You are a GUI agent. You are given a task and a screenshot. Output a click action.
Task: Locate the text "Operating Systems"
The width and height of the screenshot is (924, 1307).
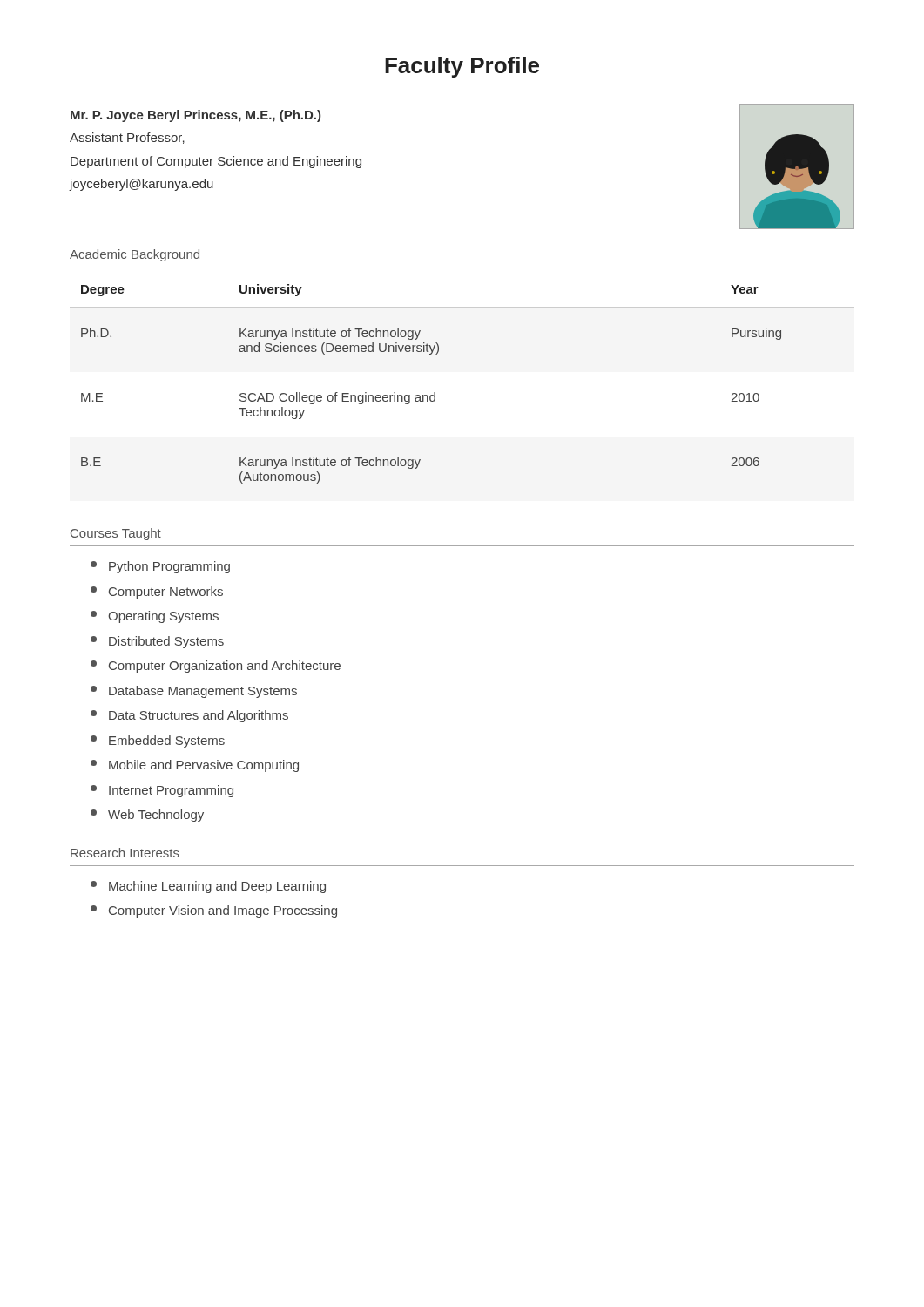tap(155, 616)
